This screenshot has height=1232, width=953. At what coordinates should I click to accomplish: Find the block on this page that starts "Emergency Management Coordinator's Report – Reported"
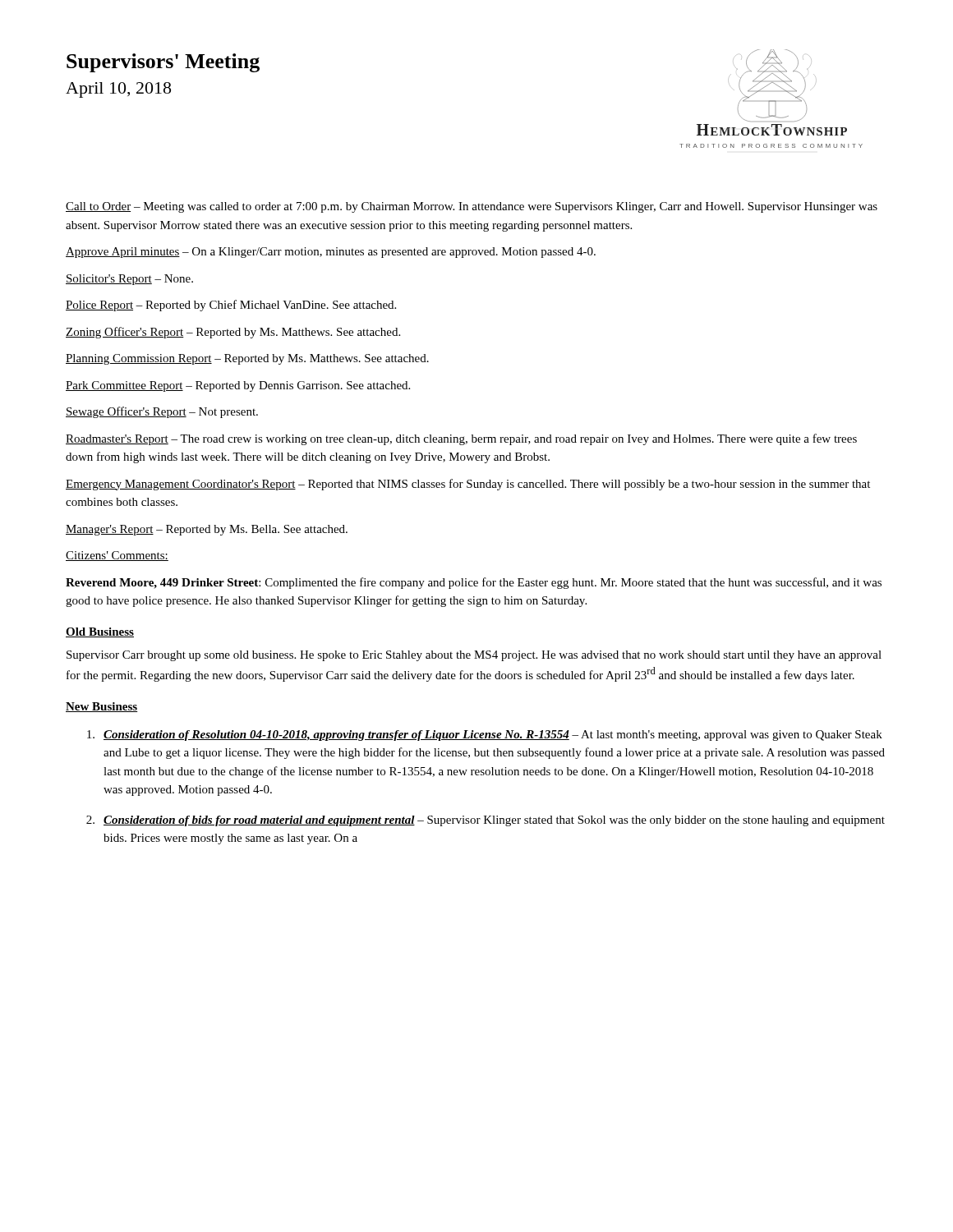click(468, 493)
